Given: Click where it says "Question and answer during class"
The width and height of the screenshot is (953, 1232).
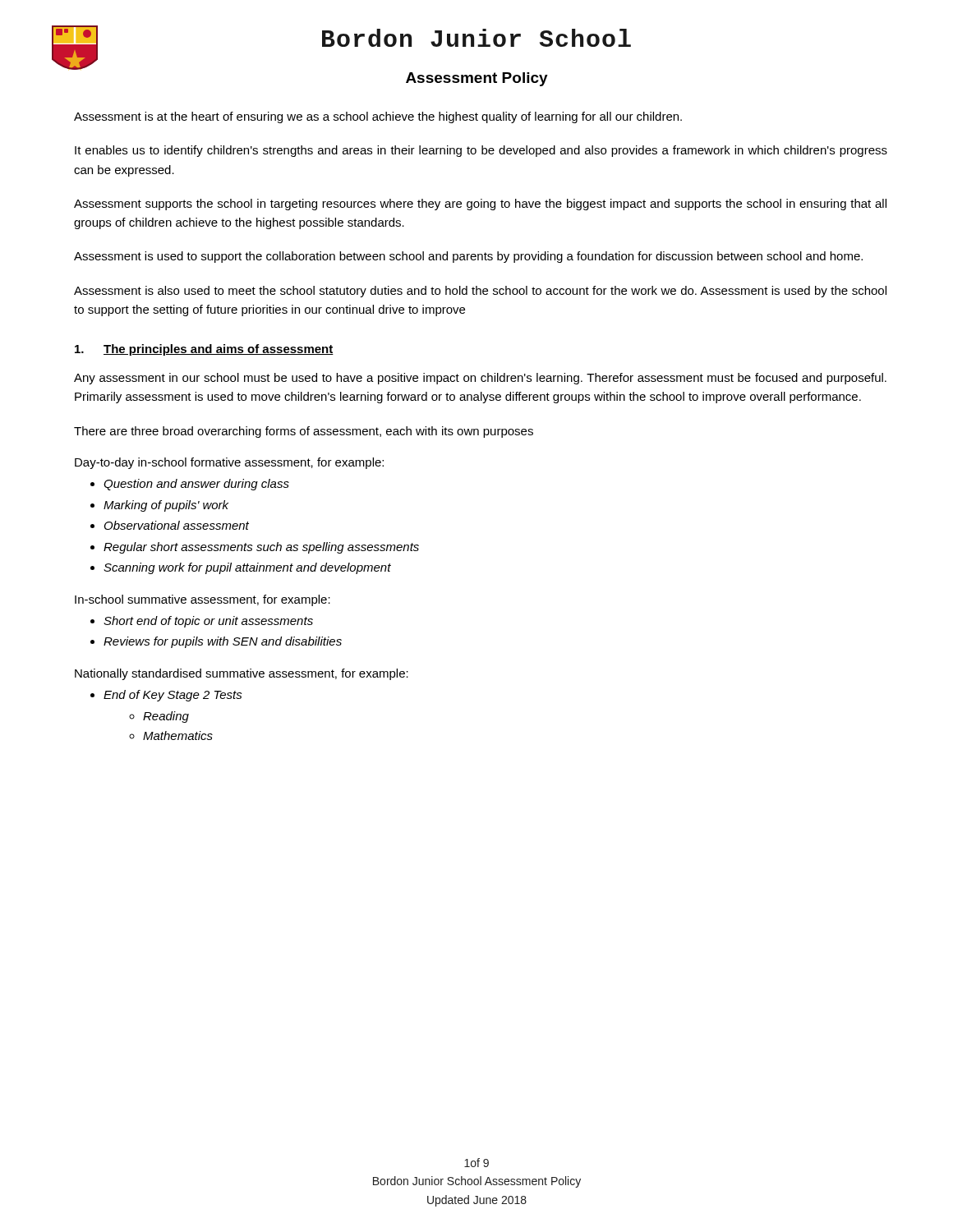Looking at the screenshot, I should 196,483.
